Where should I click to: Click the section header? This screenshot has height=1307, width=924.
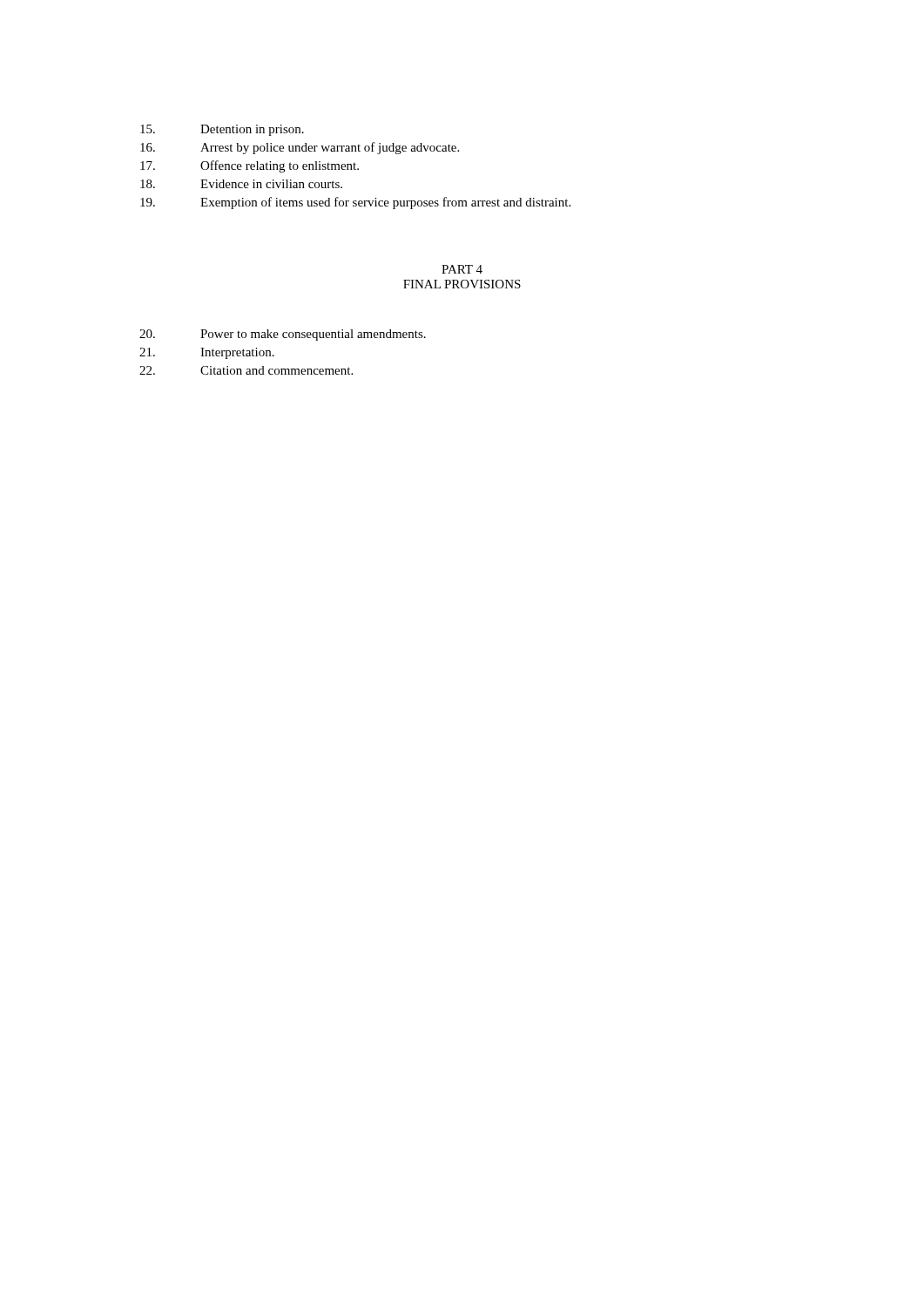click(462, 277)
